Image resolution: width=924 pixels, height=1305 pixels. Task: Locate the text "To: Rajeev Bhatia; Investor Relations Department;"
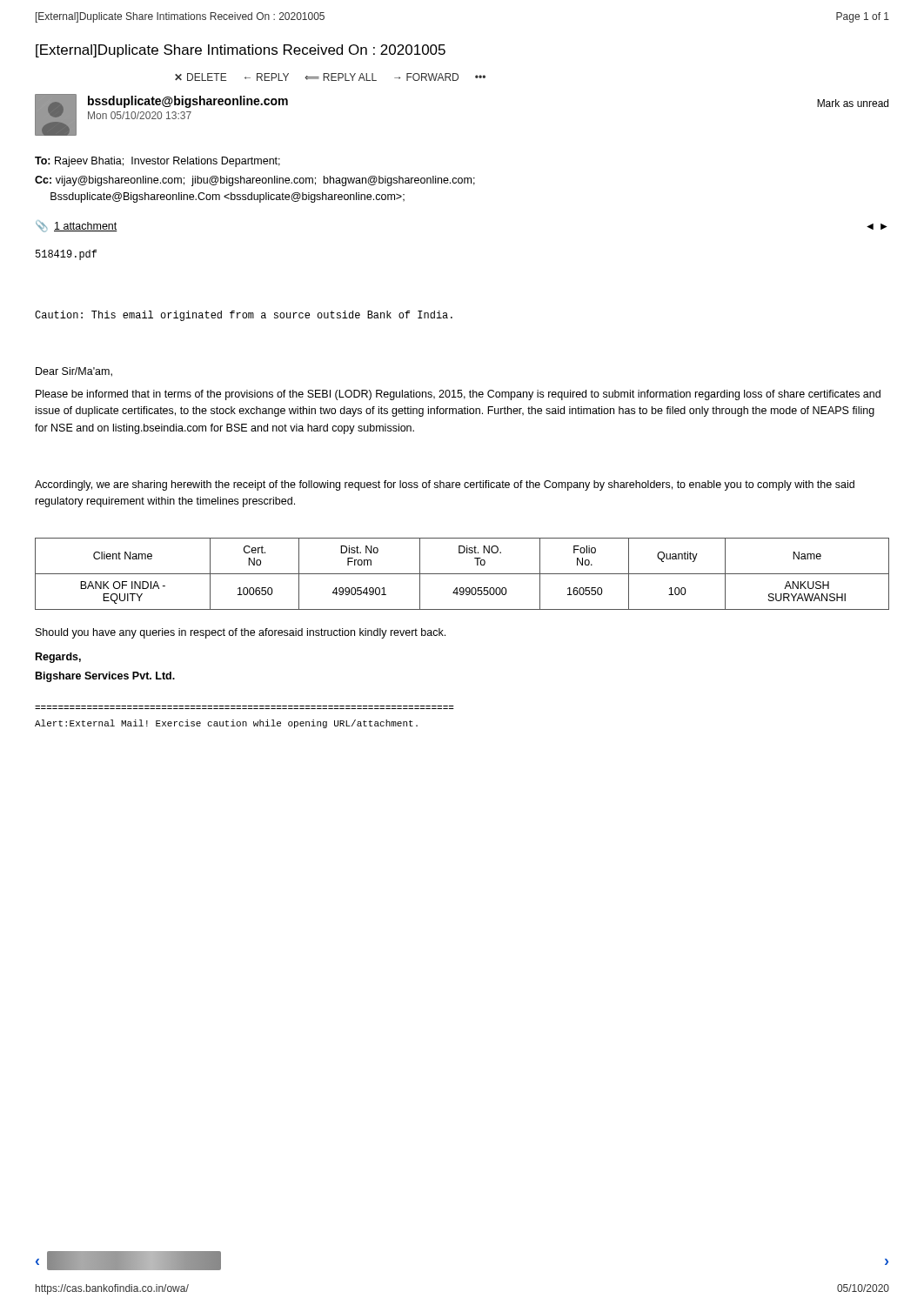pos(158,161)
